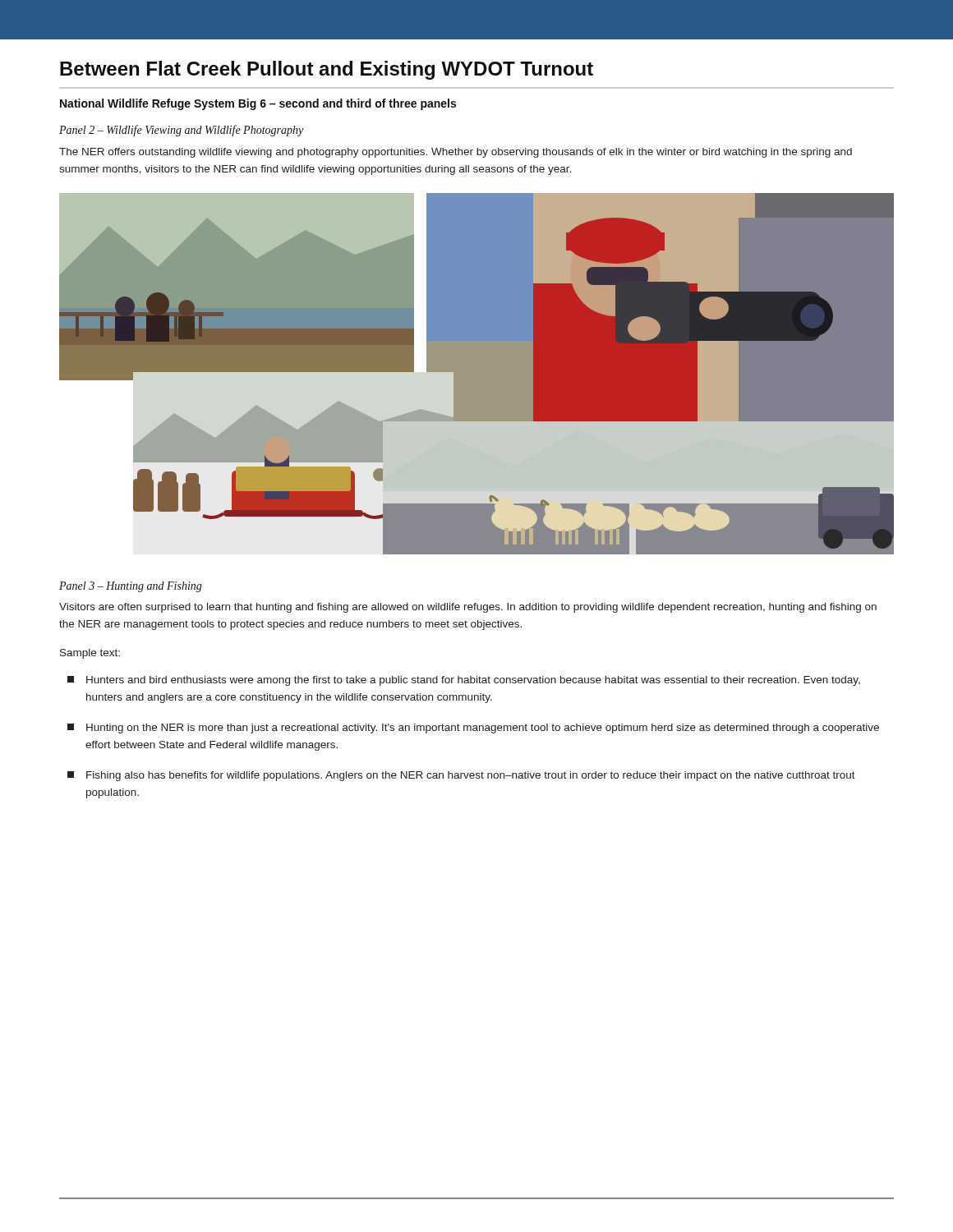The image size is (953, 1232).
Task: Find the text block that reads "Panel 2 – Wildlife Viewing and Wildlife"
Action: pyautogui.click(x=476, y=148)
